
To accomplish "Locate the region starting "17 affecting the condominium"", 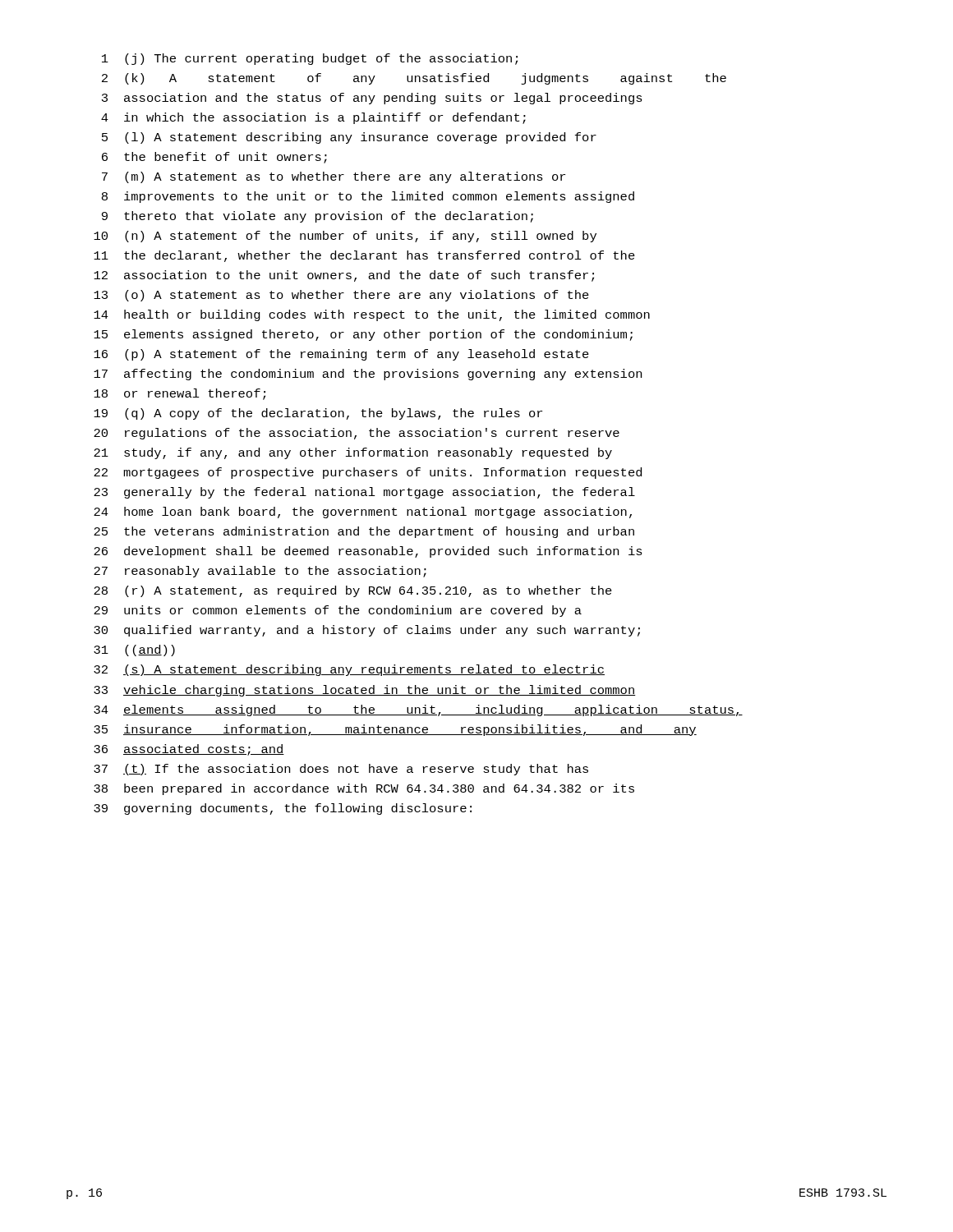I will click(476, 375).
